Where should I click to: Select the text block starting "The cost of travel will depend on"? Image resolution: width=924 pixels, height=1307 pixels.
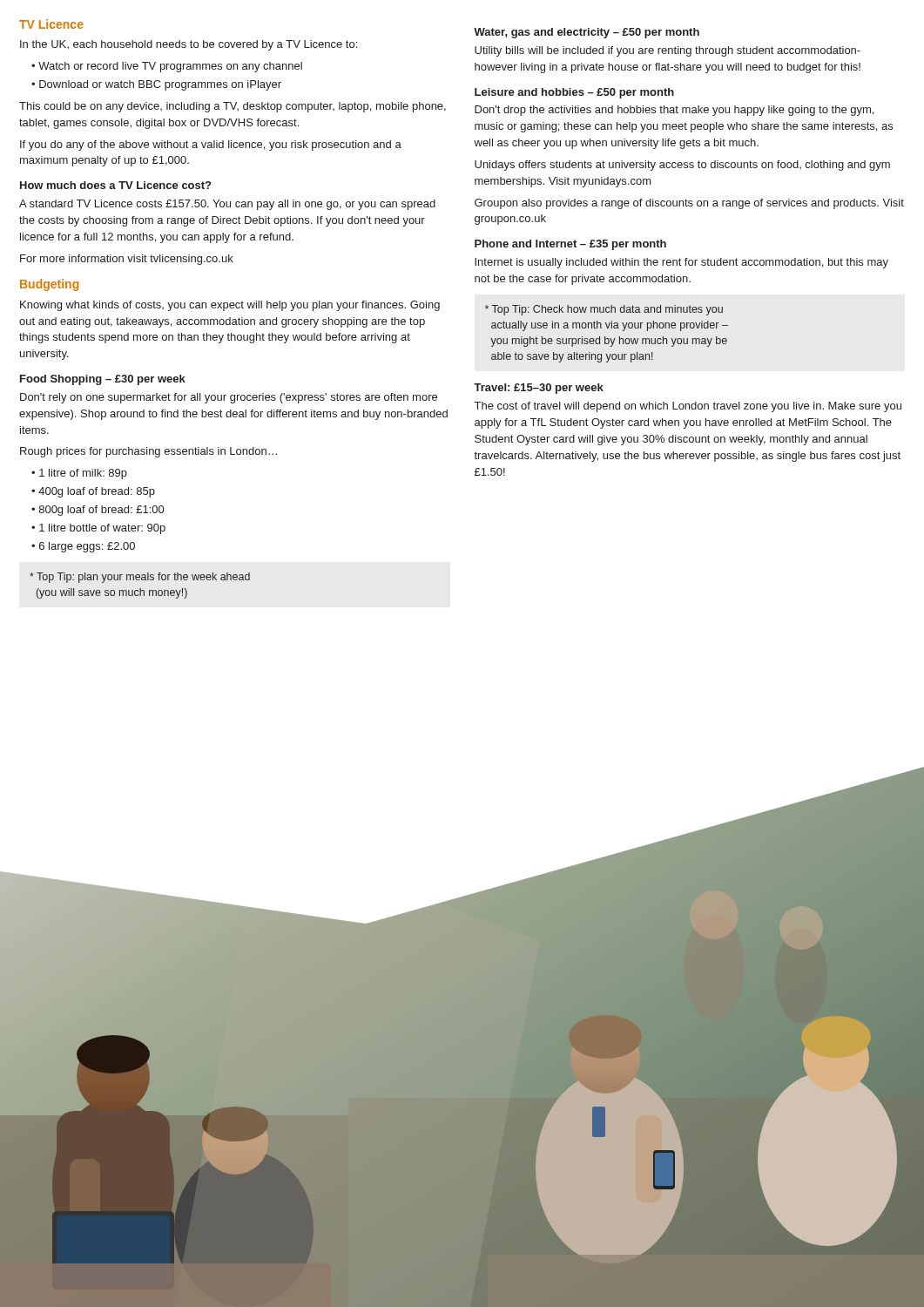(690, 439)
